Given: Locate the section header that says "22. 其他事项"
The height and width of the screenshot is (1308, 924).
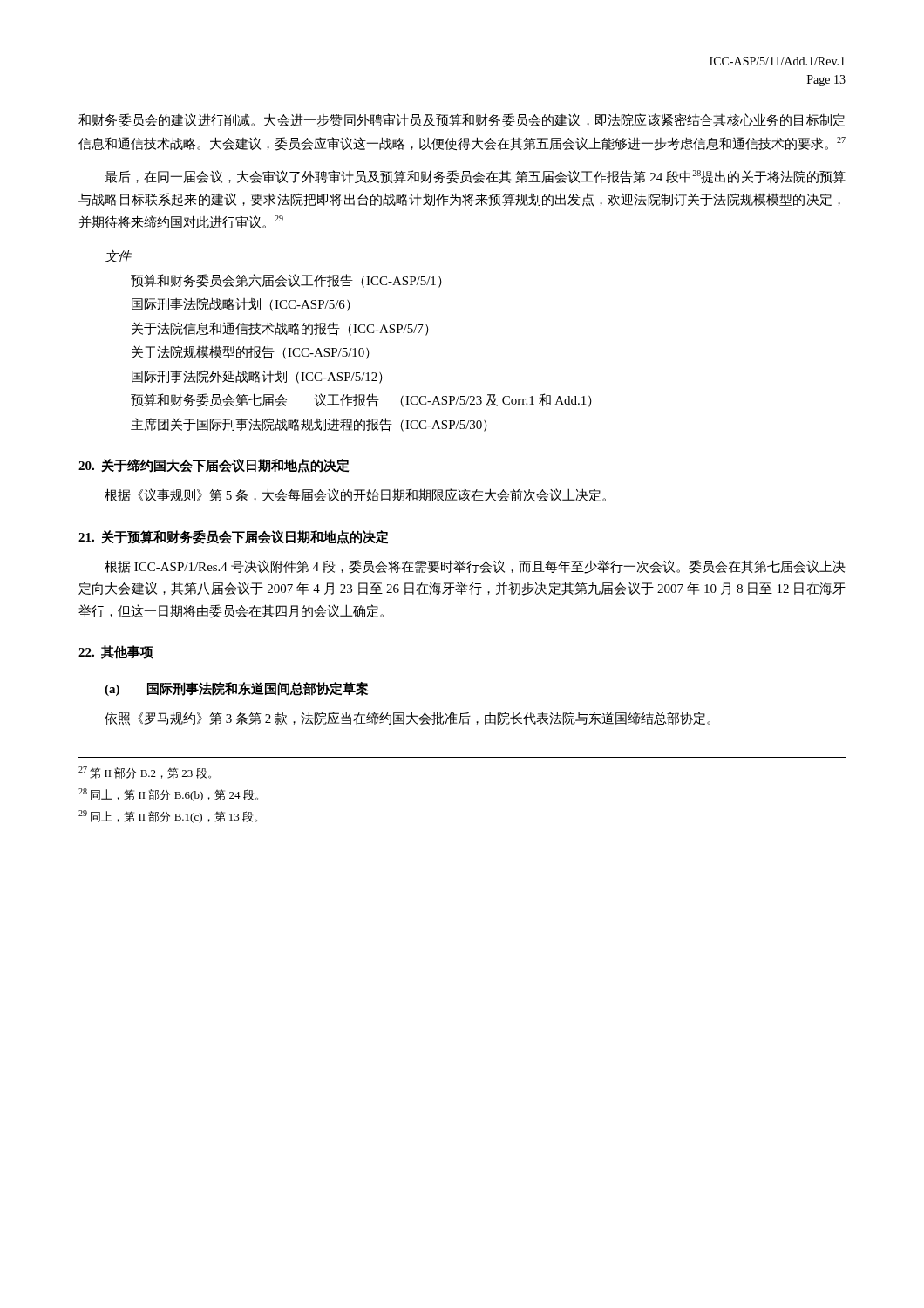Looking at the screenshot, I should 116,652.
